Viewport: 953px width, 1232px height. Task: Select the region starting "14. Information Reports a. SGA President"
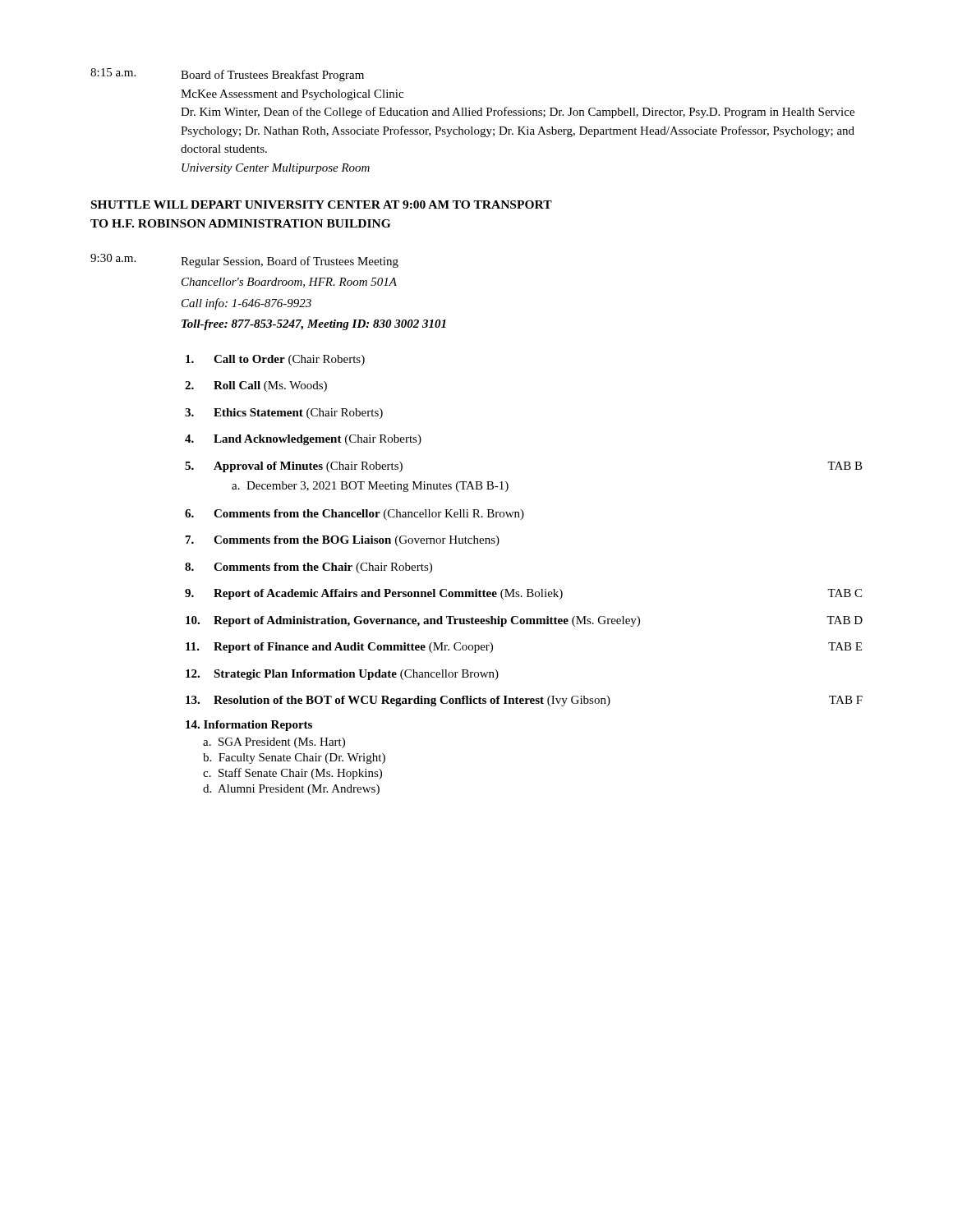coord(249,726)
